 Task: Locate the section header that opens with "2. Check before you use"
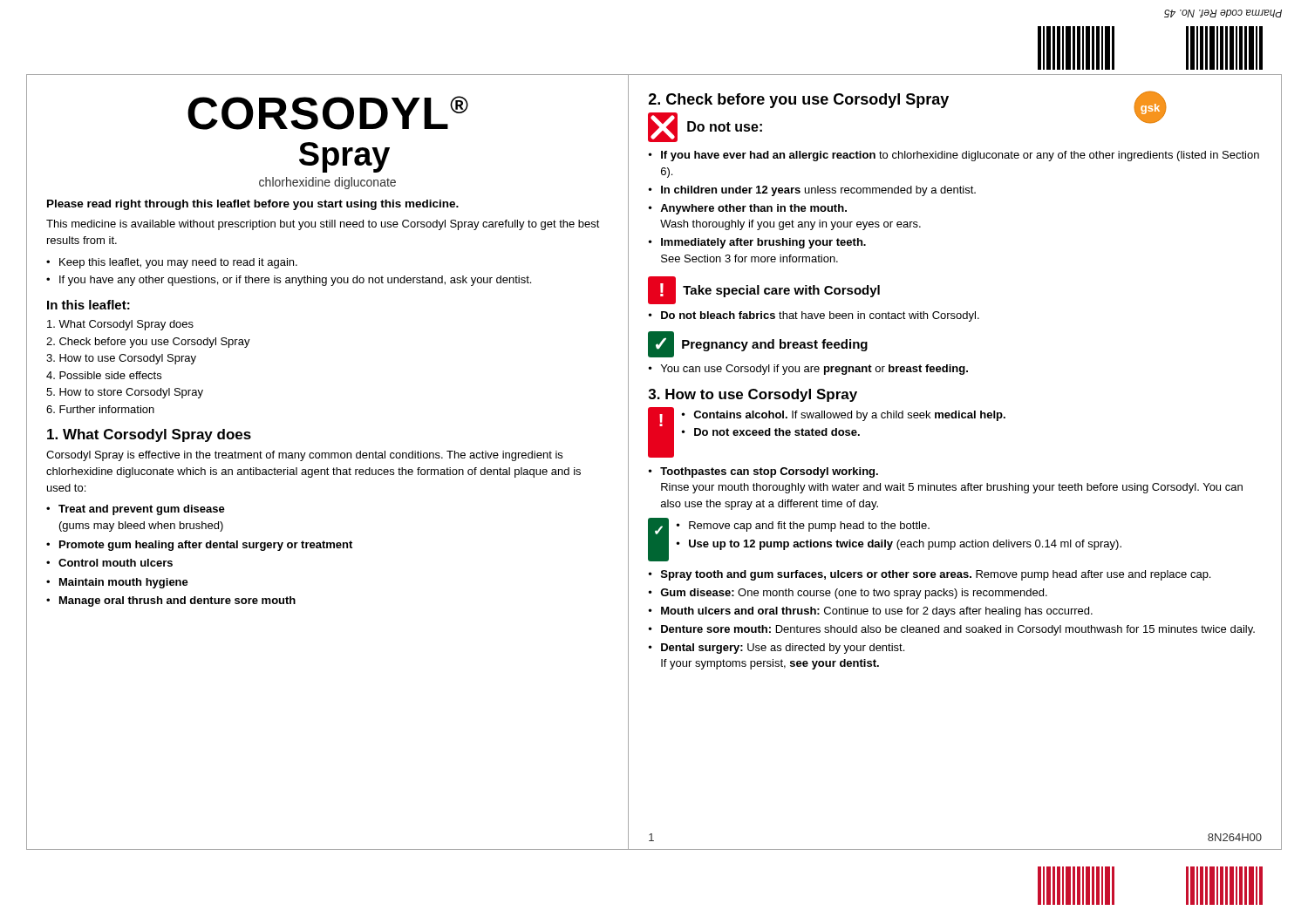click(799, 99)
